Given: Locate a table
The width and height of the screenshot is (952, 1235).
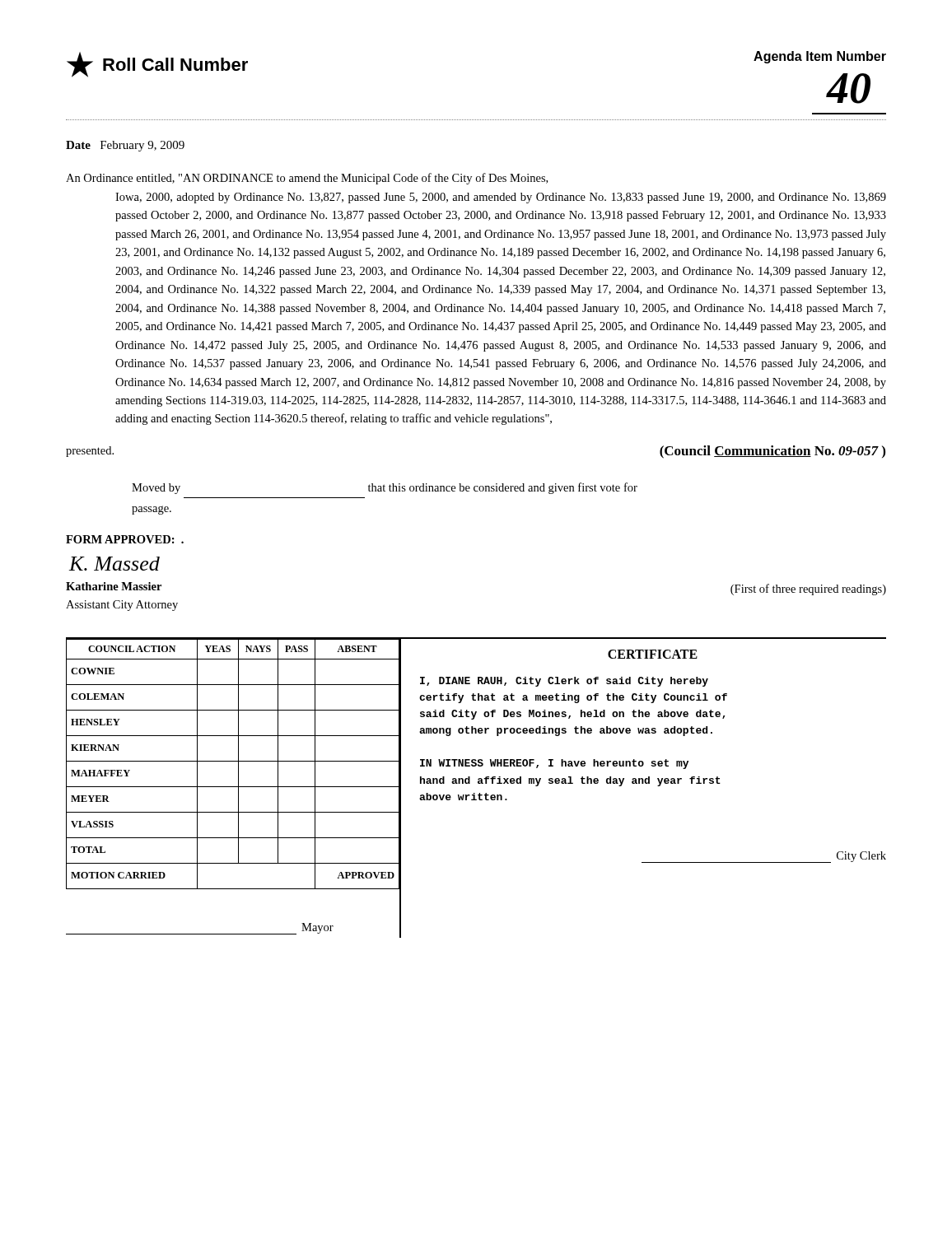Looking at the screenshot, I should 233,788.
